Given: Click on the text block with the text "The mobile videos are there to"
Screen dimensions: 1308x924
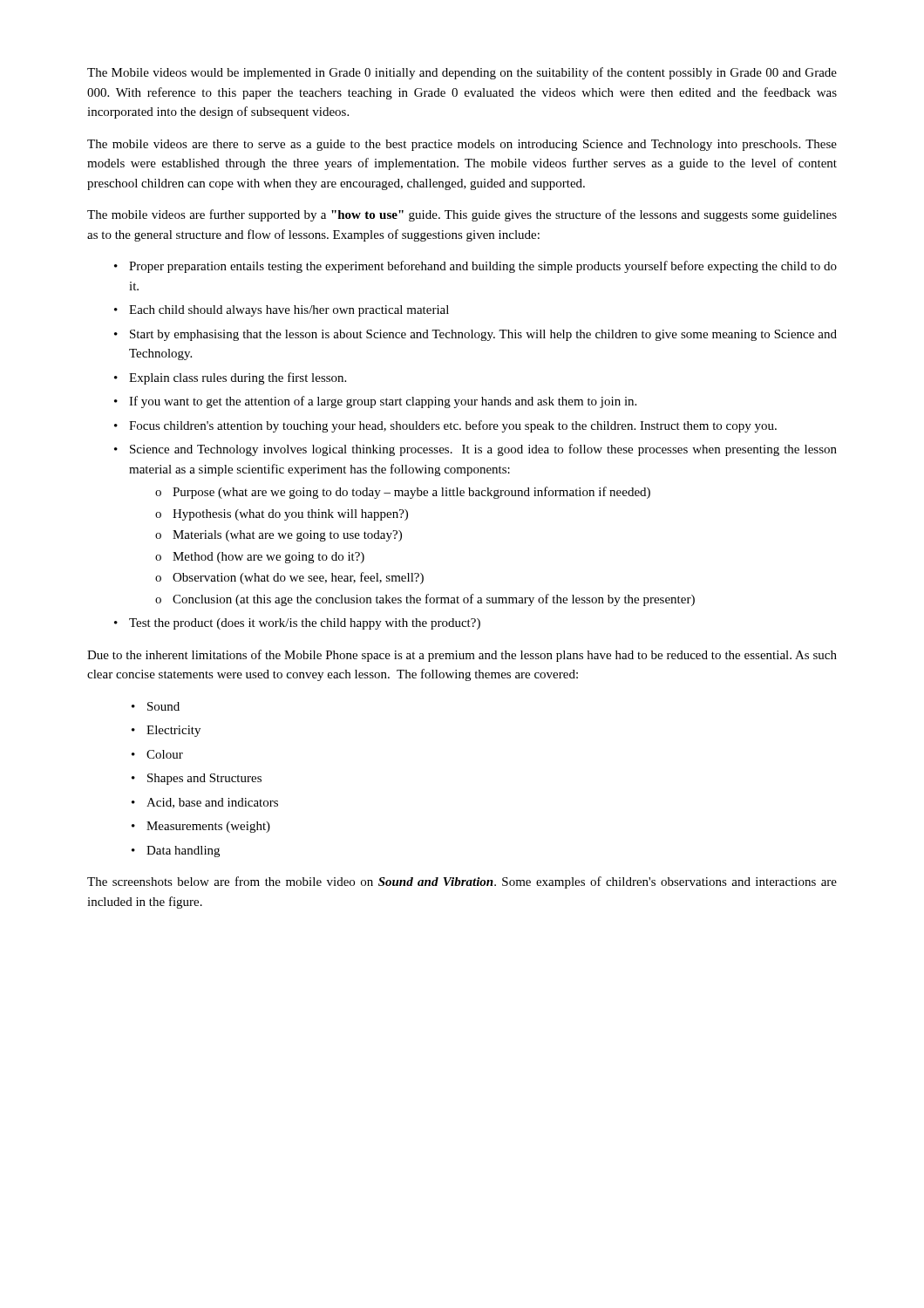Looking at the screenshot, I should point(462,163).
